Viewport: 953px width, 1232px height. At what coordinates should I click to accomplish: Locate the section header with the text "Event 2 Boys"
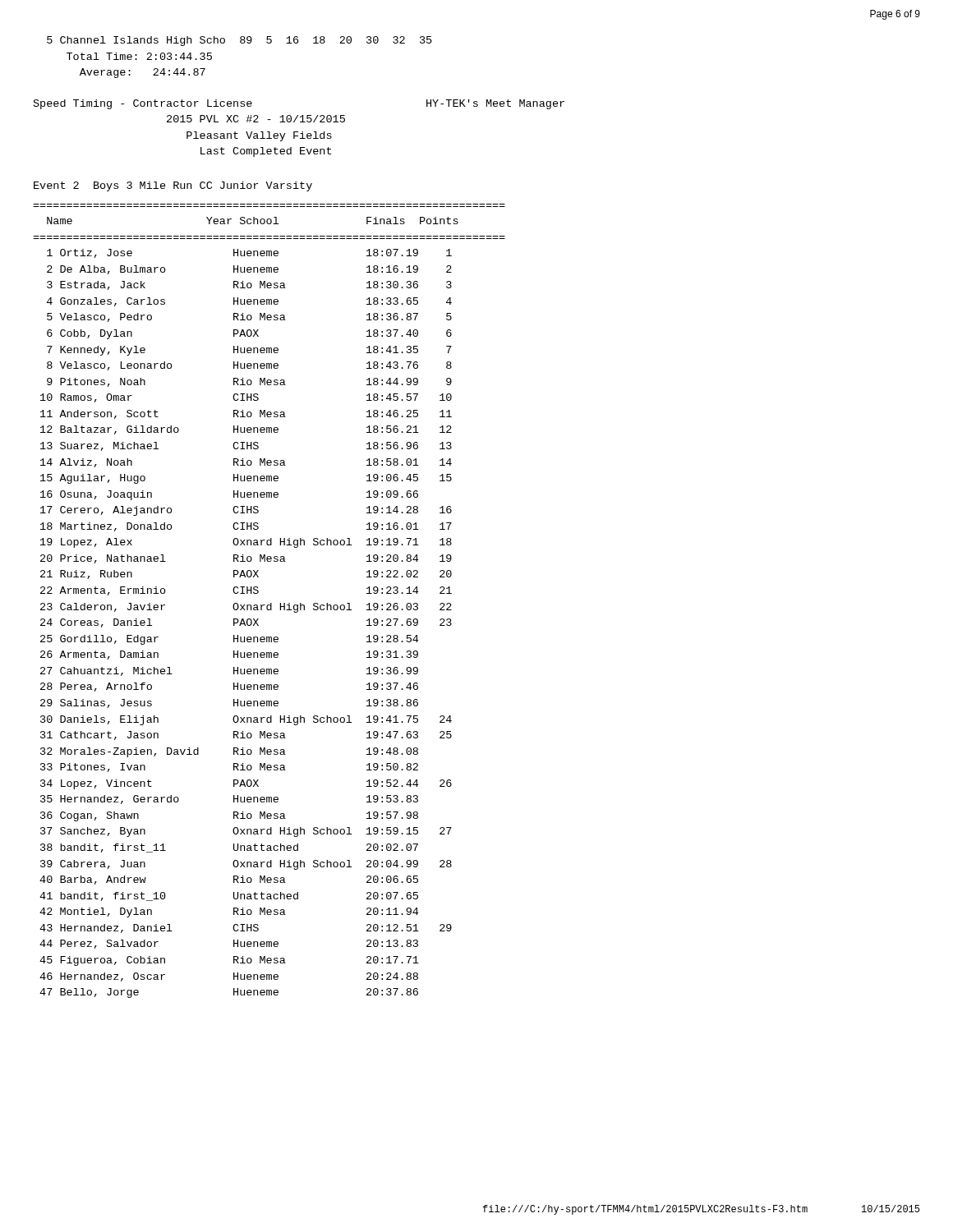click(x=173, y=186)
